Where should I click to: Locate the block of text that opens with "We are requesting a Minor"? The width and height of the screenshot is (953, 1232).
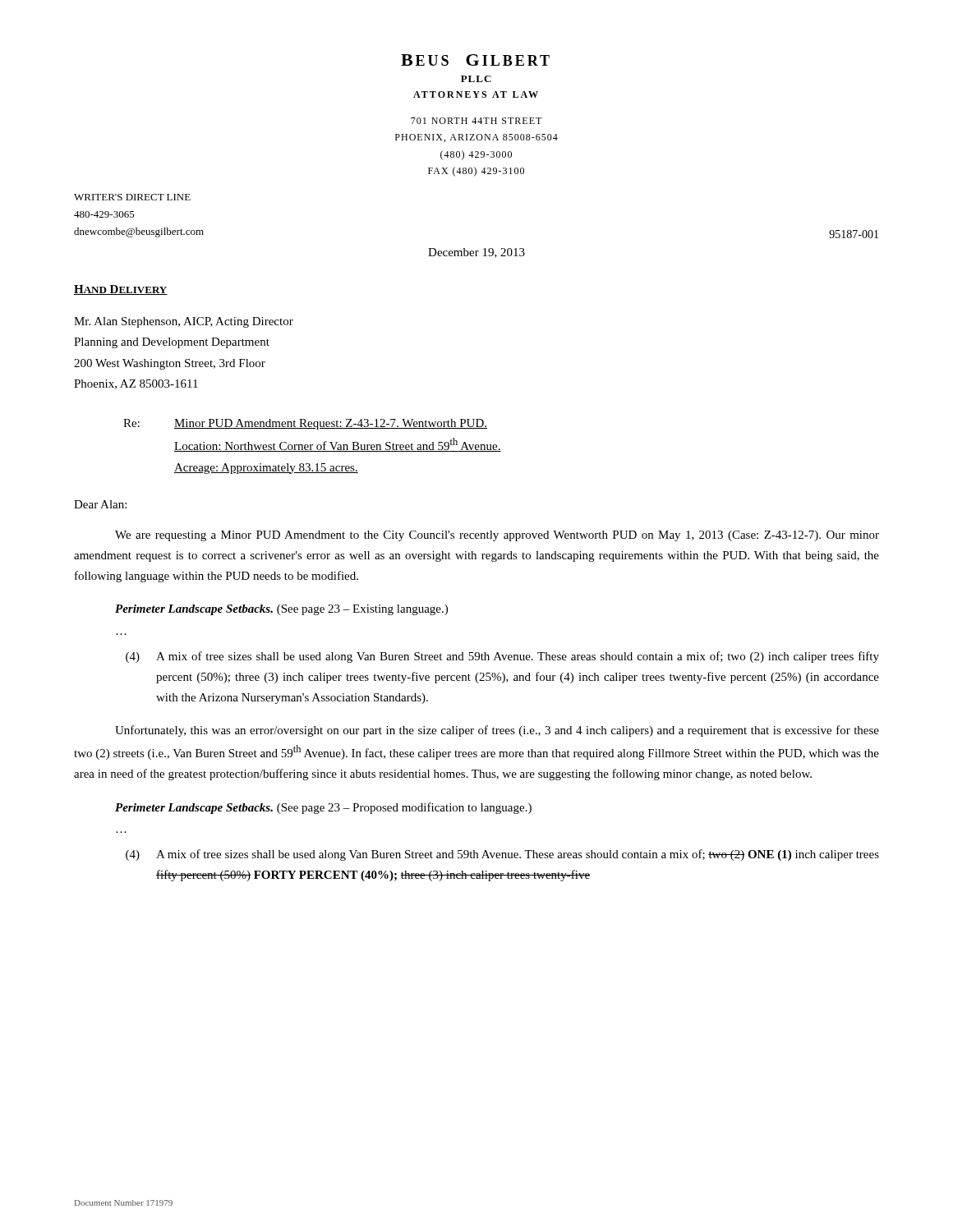pos(476,555)
